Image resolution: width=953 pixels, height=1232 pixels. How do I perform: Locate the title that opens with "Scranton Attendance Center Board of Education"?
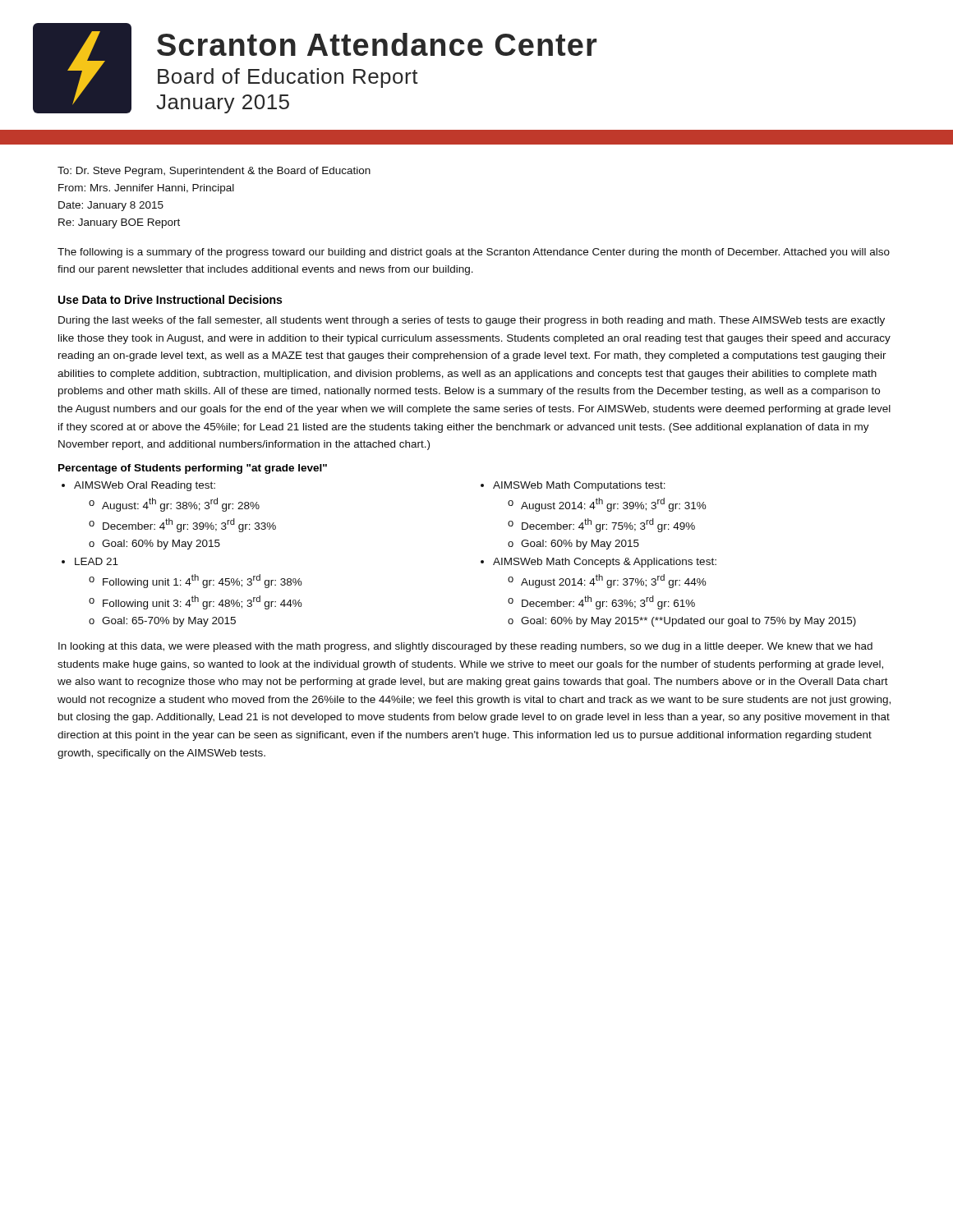pyautogui.click(x=377, y=72)
